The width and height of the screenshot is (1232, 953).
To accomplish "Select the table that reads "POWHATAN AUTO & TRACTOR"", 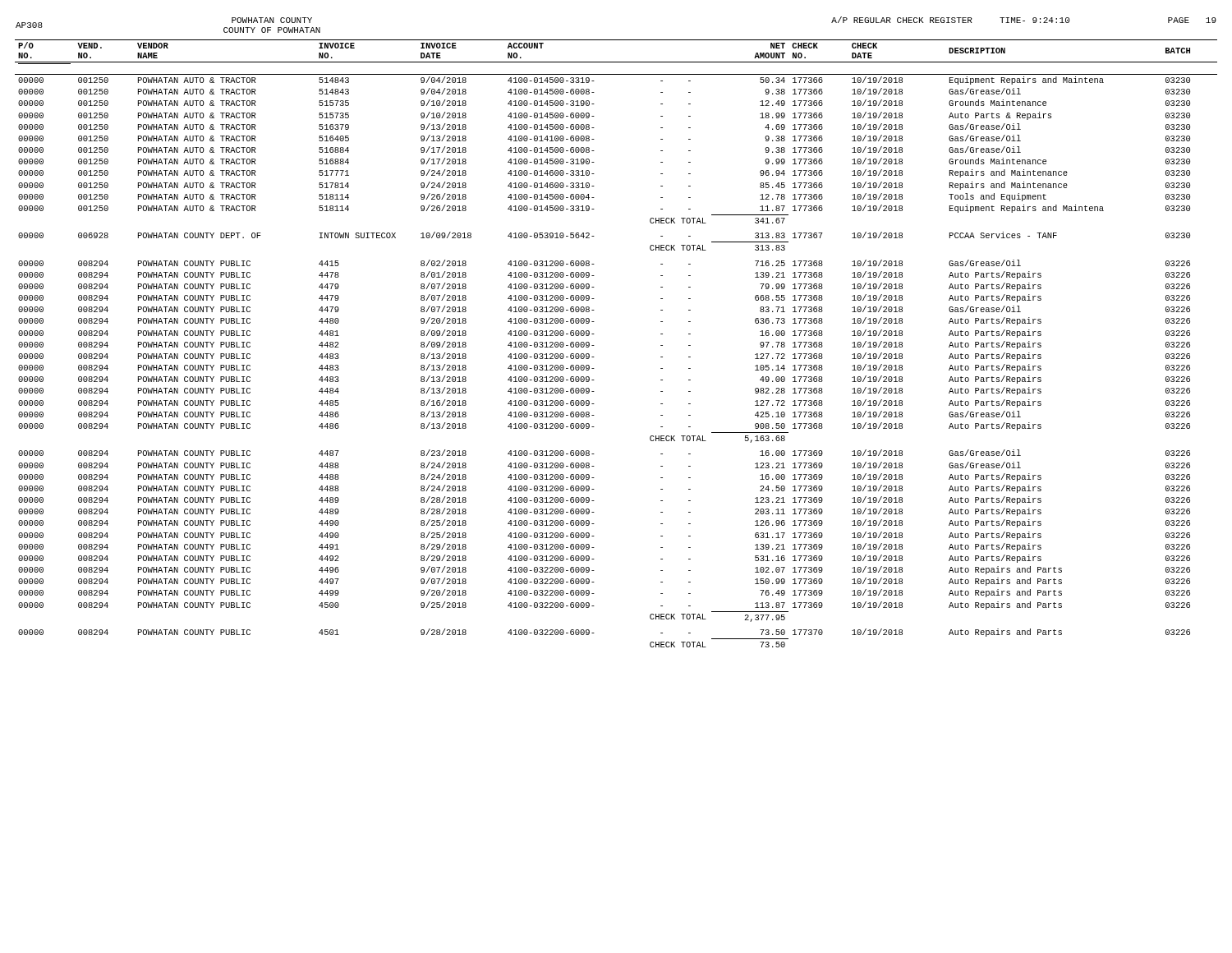I will [x=616, y=345].
